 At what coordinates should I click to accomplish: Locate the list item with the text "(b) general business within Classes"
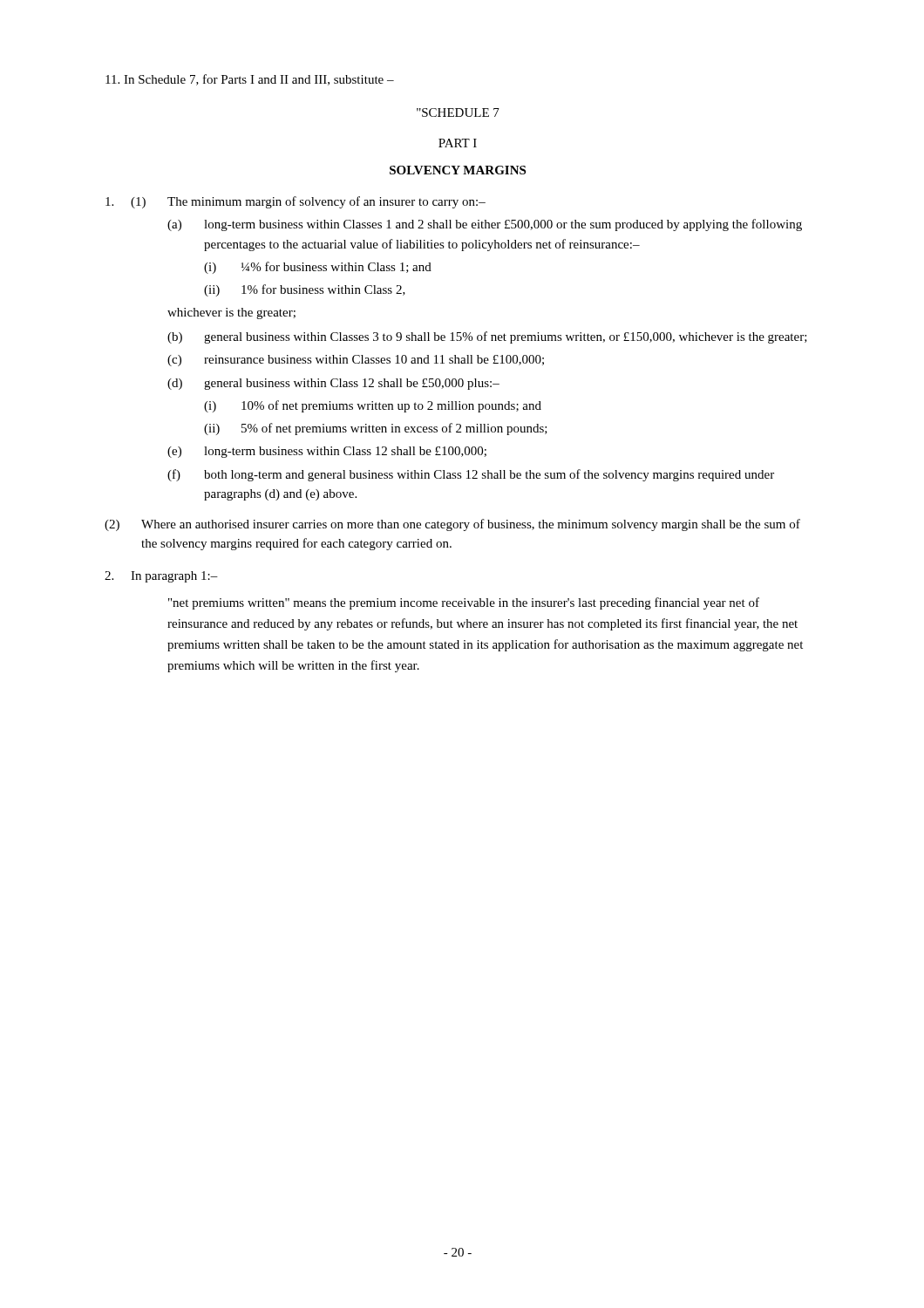(x=487, y=336)
